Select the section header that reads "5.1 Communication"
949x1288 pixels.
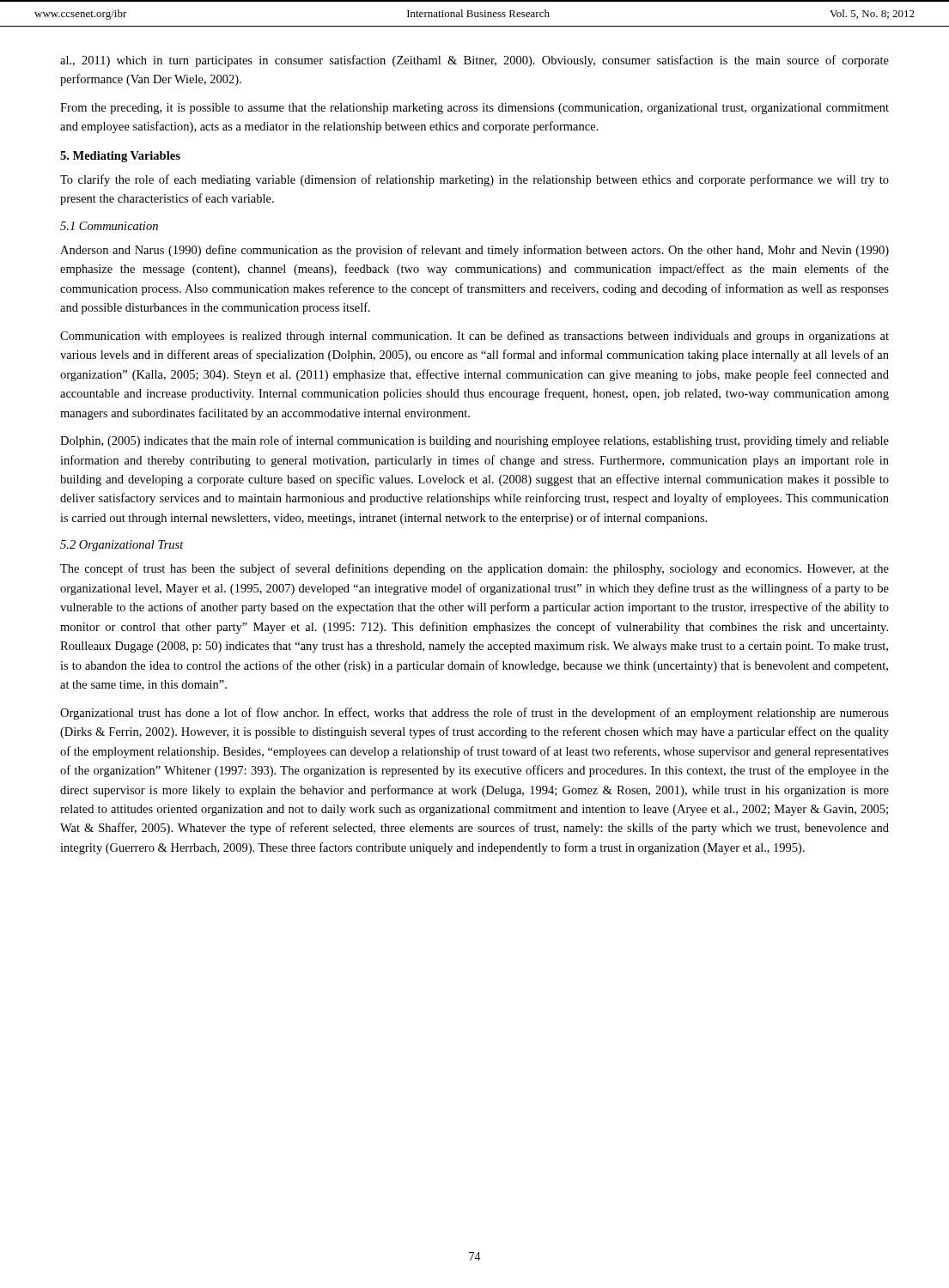pos(109,226)
